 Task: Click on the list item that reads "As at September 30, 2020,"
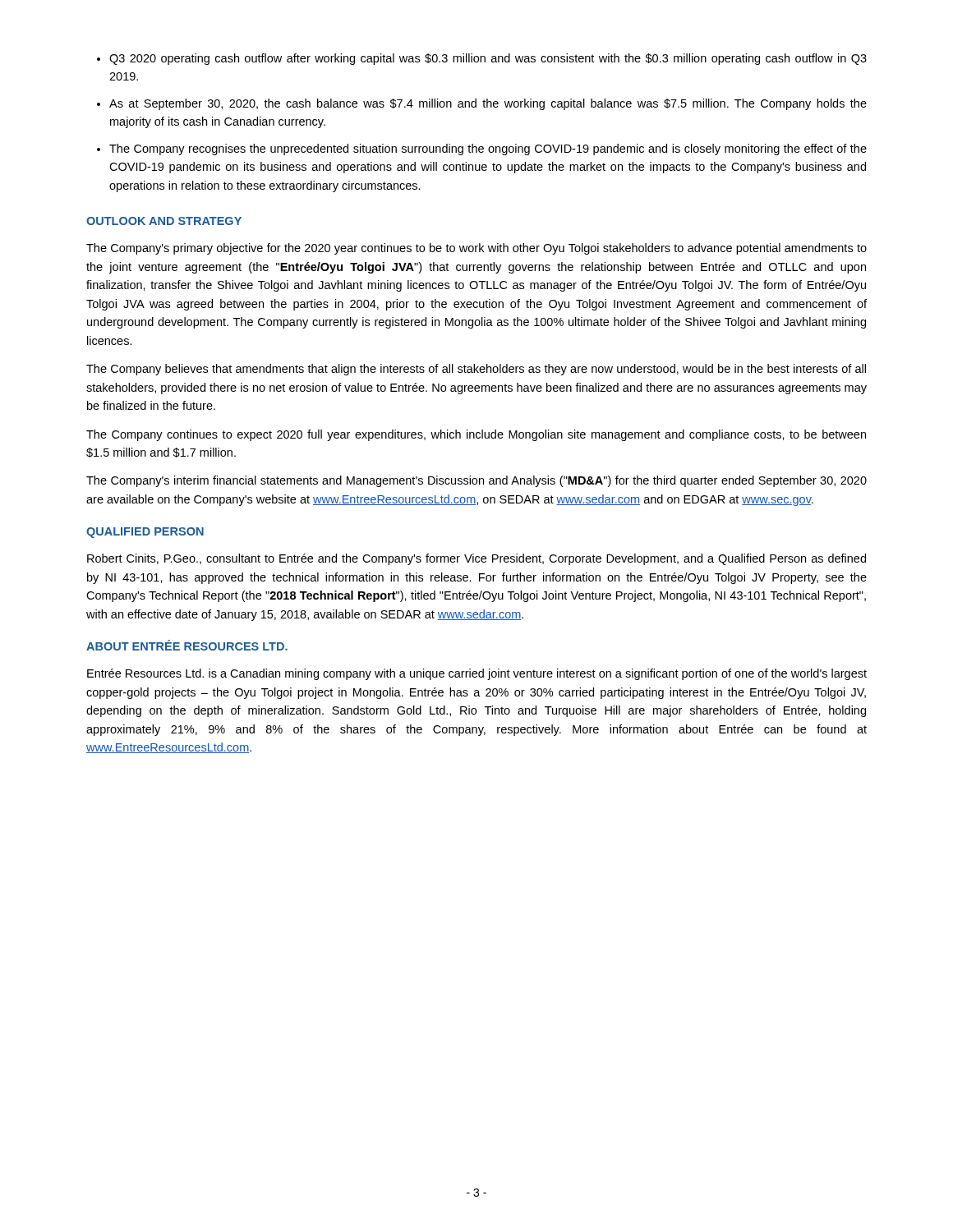click(476, 113)
